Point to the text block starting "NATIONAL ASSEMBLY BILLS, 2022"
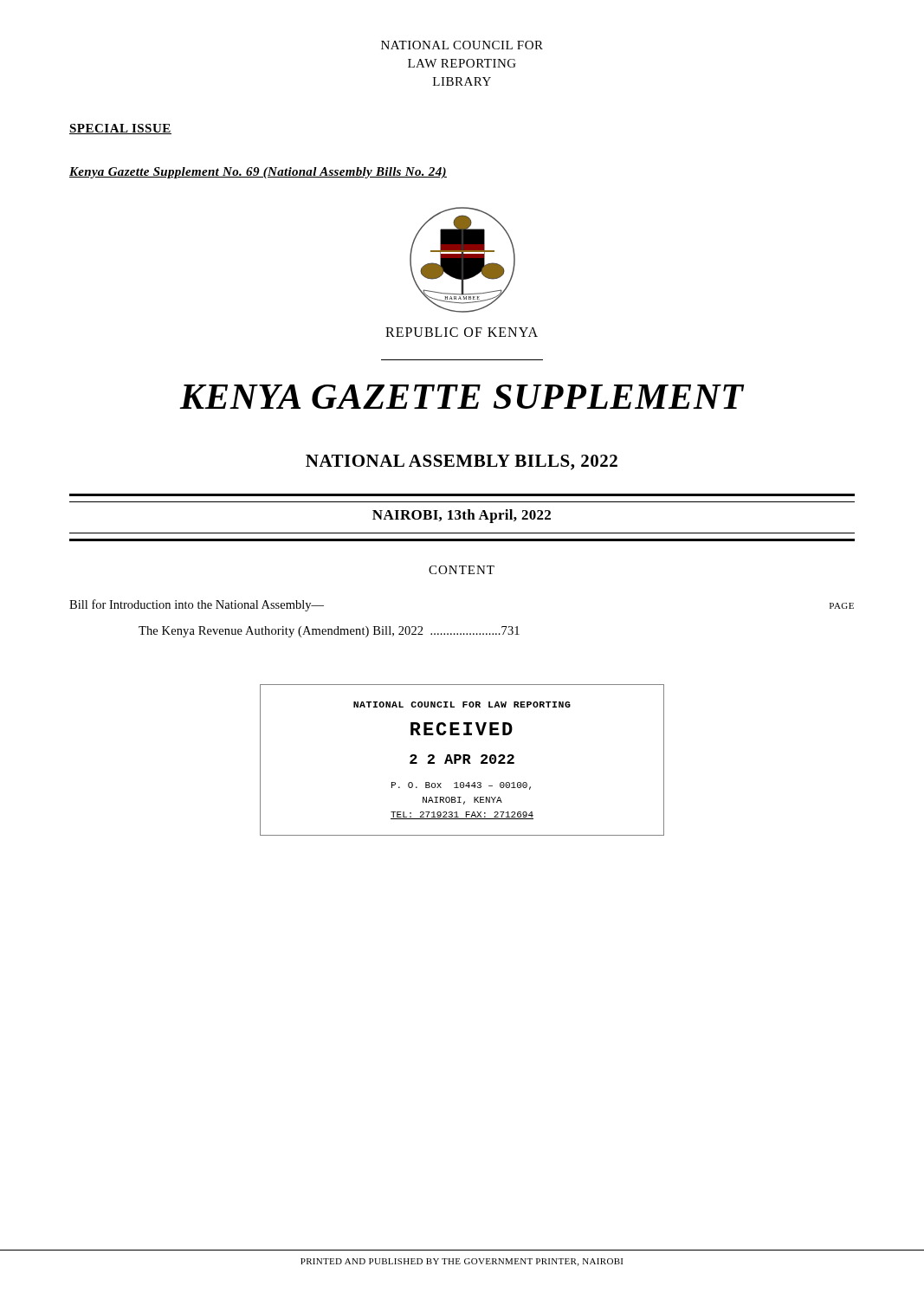 tap(462, 461)
